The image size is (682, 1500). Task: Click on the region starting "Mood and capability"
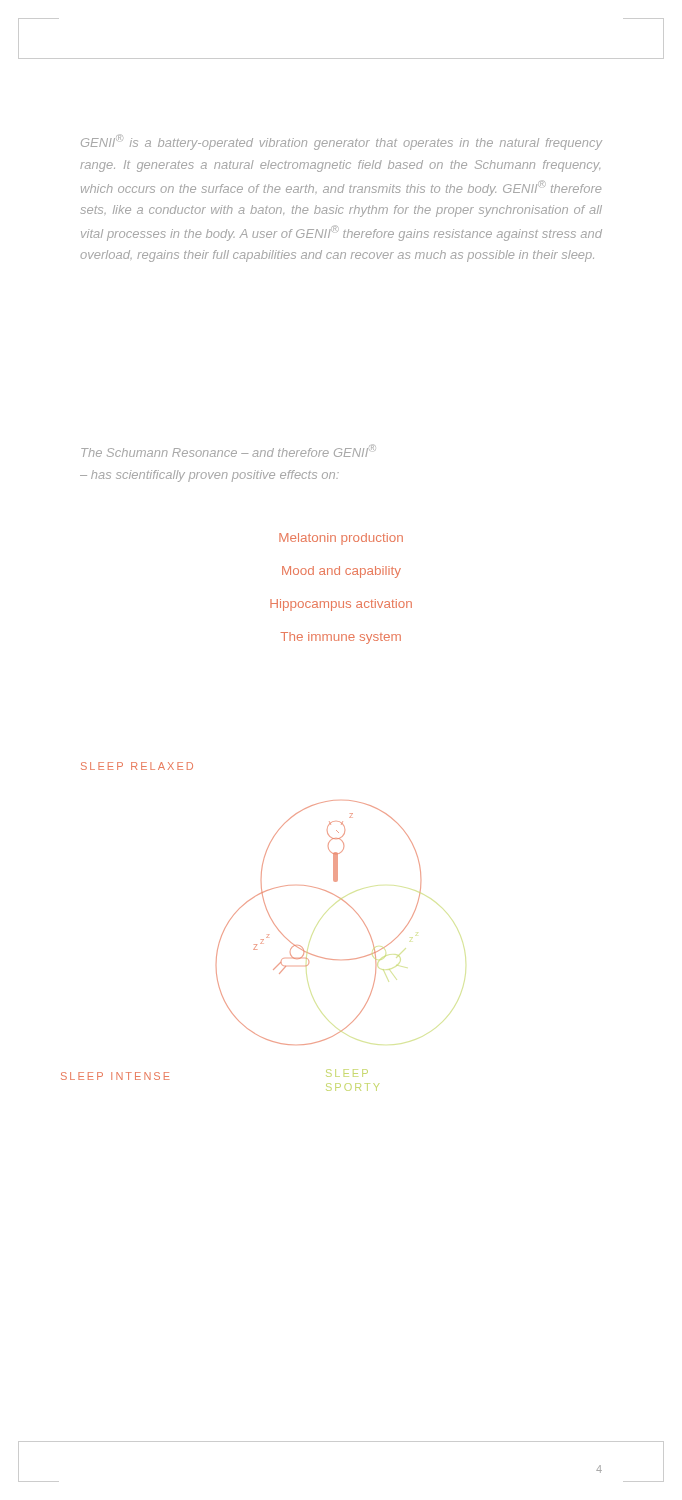pyautogui.click(x=341, y=570)
